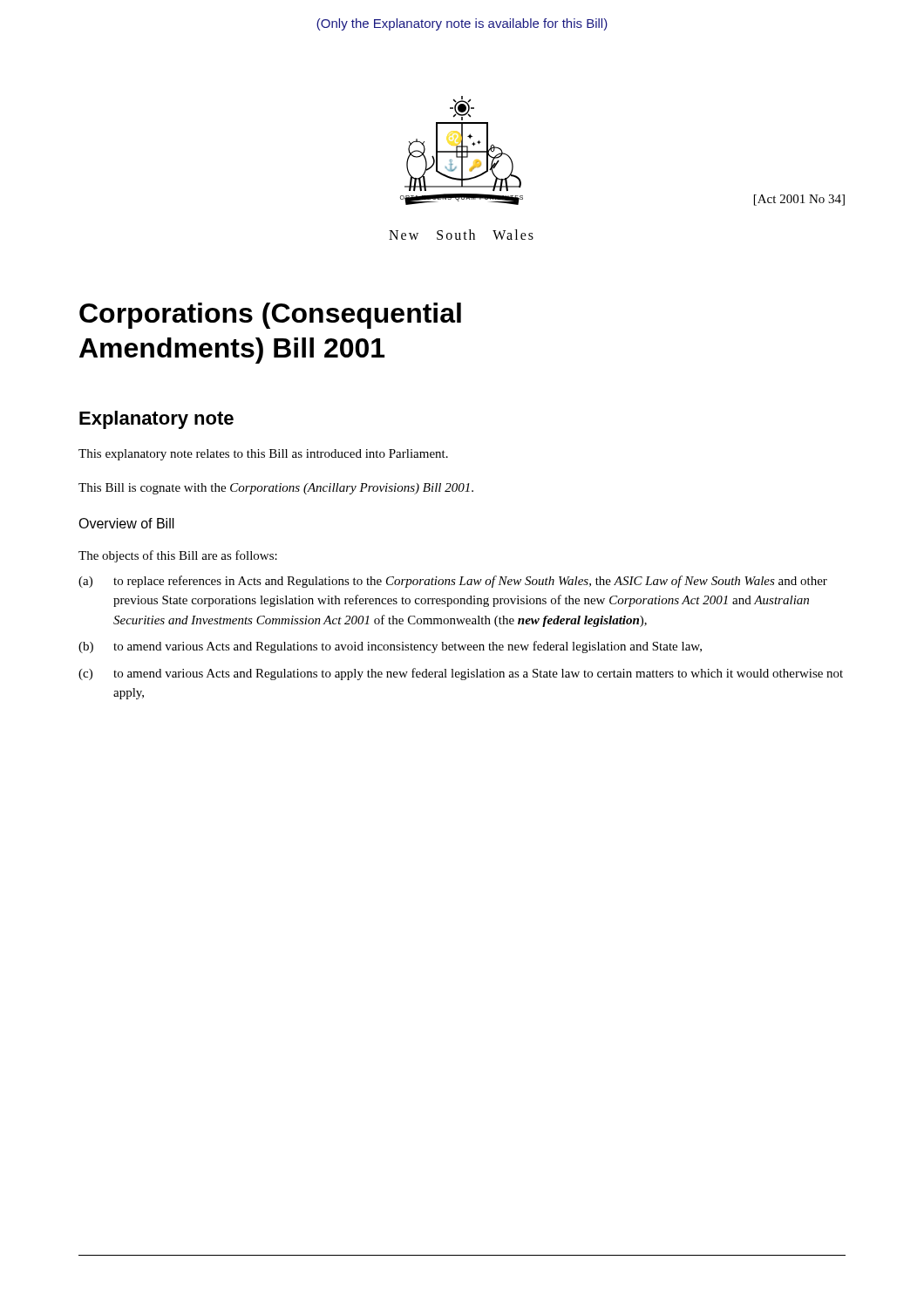Find the title
This screenshot has height=1308, width=924.
tap(271, 330)
